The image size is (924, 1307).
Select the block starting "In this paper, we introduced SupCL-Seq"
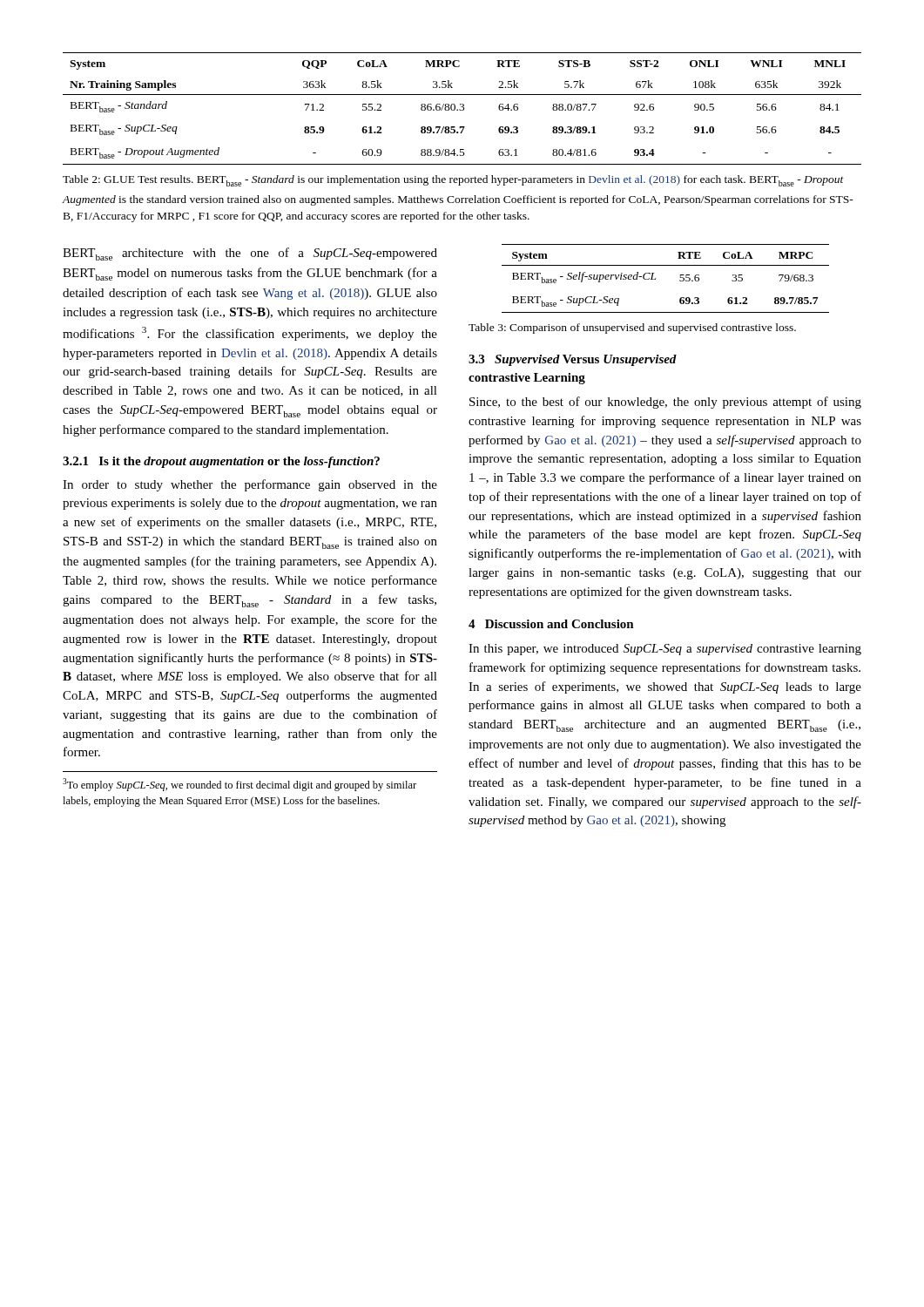665,735
